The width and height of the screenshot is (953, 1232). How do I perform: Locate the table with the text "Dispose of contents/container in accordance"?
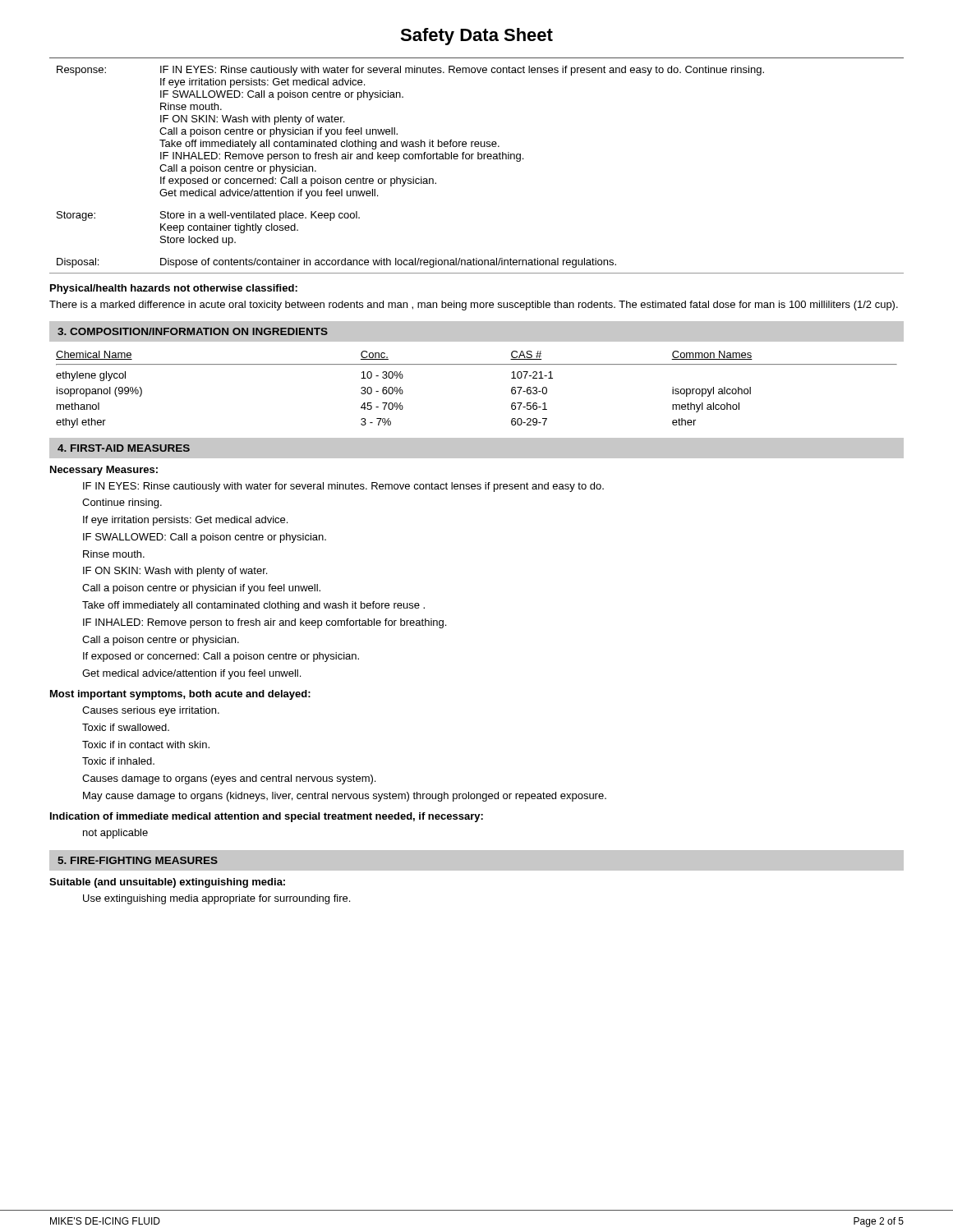pos(476,166)
